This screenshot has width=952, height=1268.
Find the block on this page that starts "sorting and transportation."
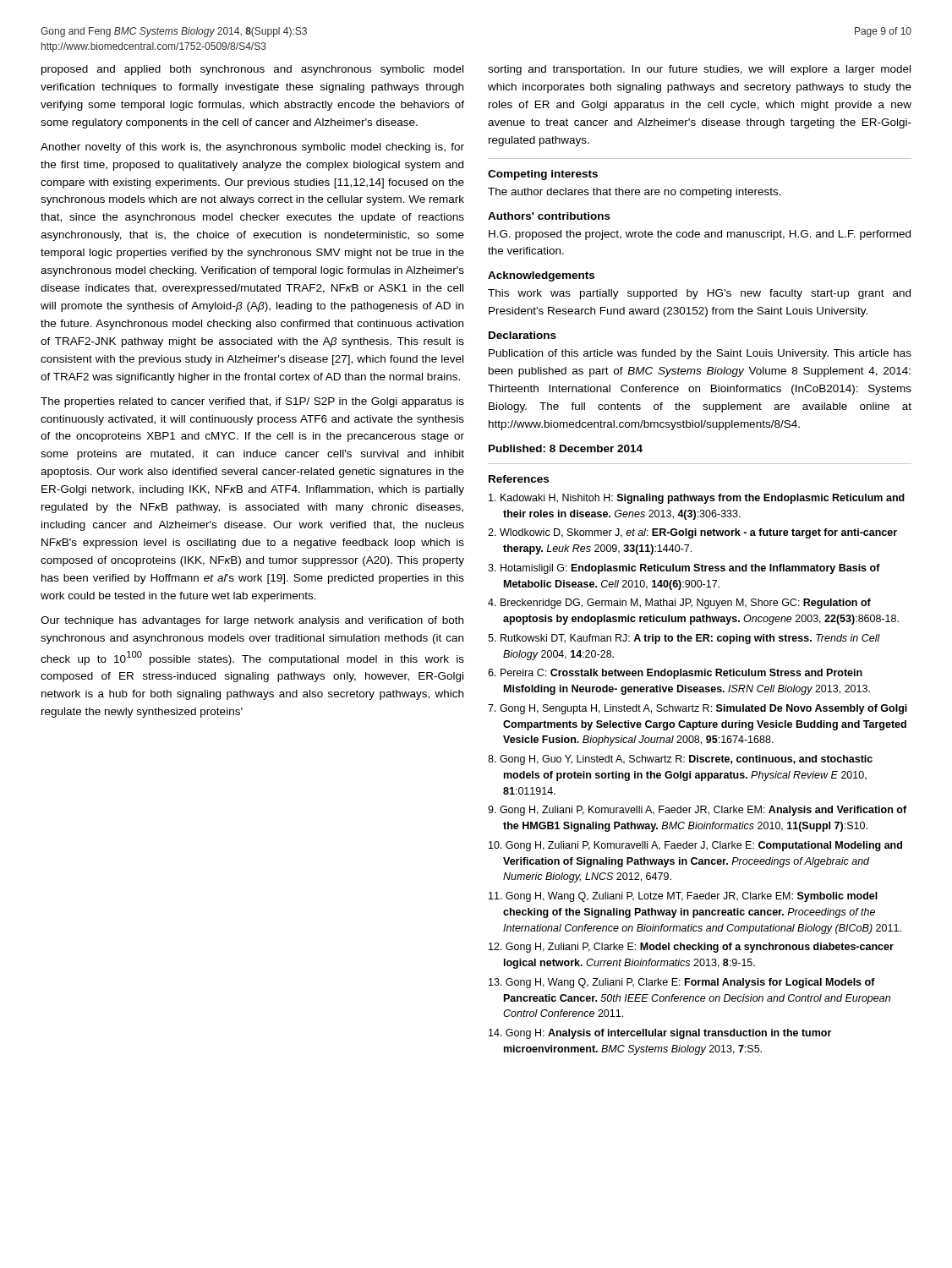click(x=700, y=105)
